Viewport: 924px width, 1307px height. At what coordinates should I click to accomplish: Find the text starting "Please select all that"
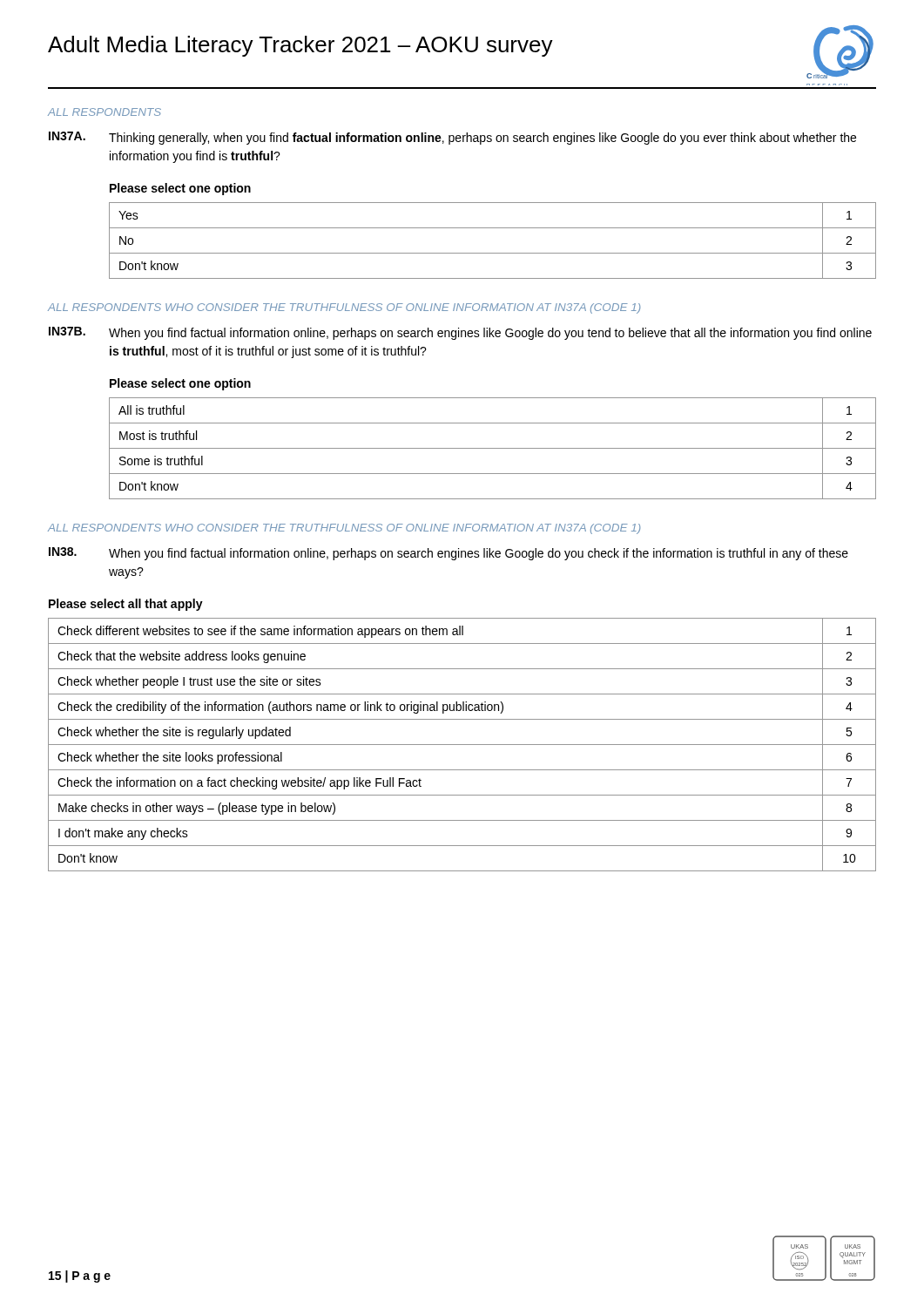point(126,605)
